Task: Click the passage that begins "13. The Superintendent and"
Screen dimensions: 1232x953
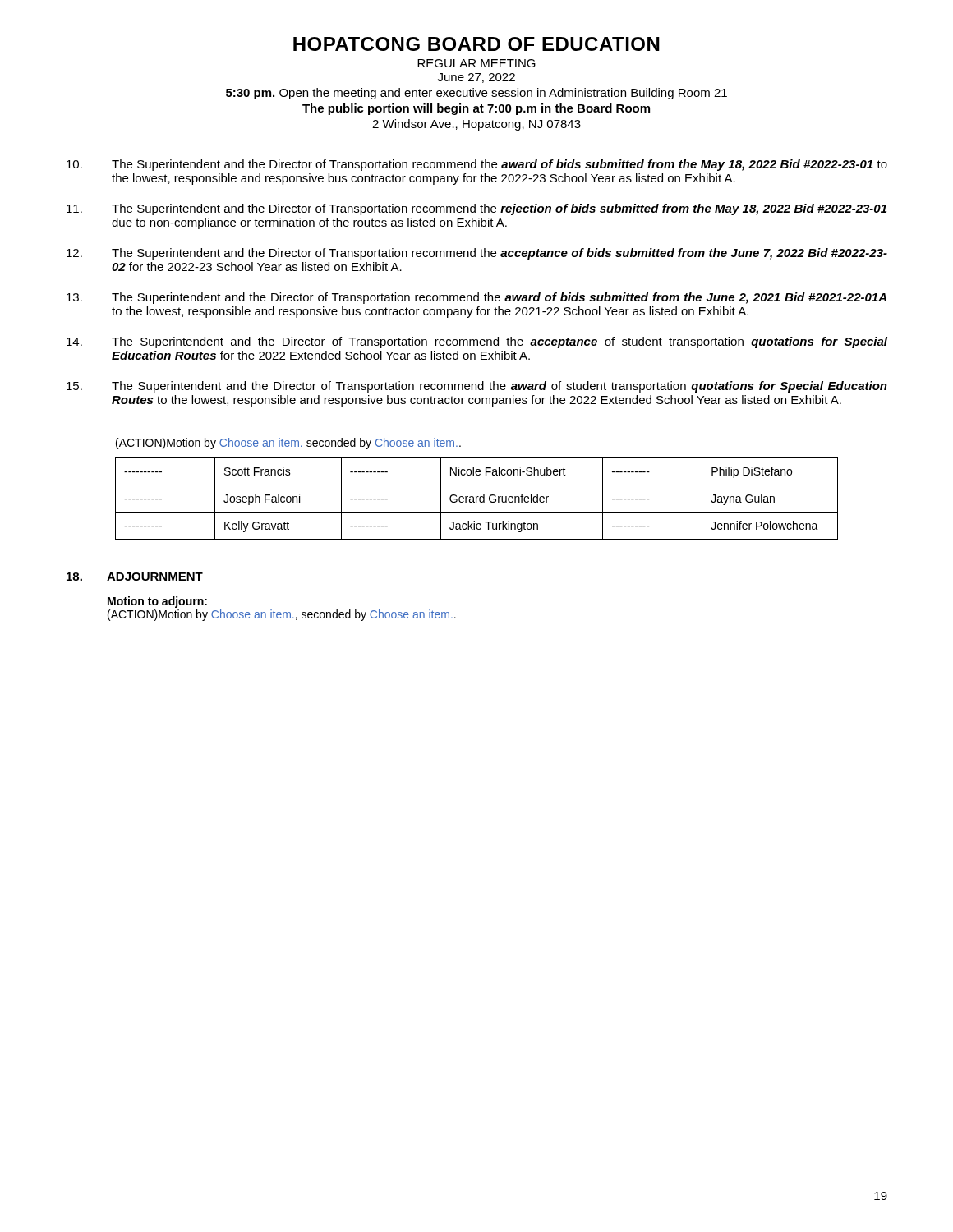Action: click(x=476, y=304)
